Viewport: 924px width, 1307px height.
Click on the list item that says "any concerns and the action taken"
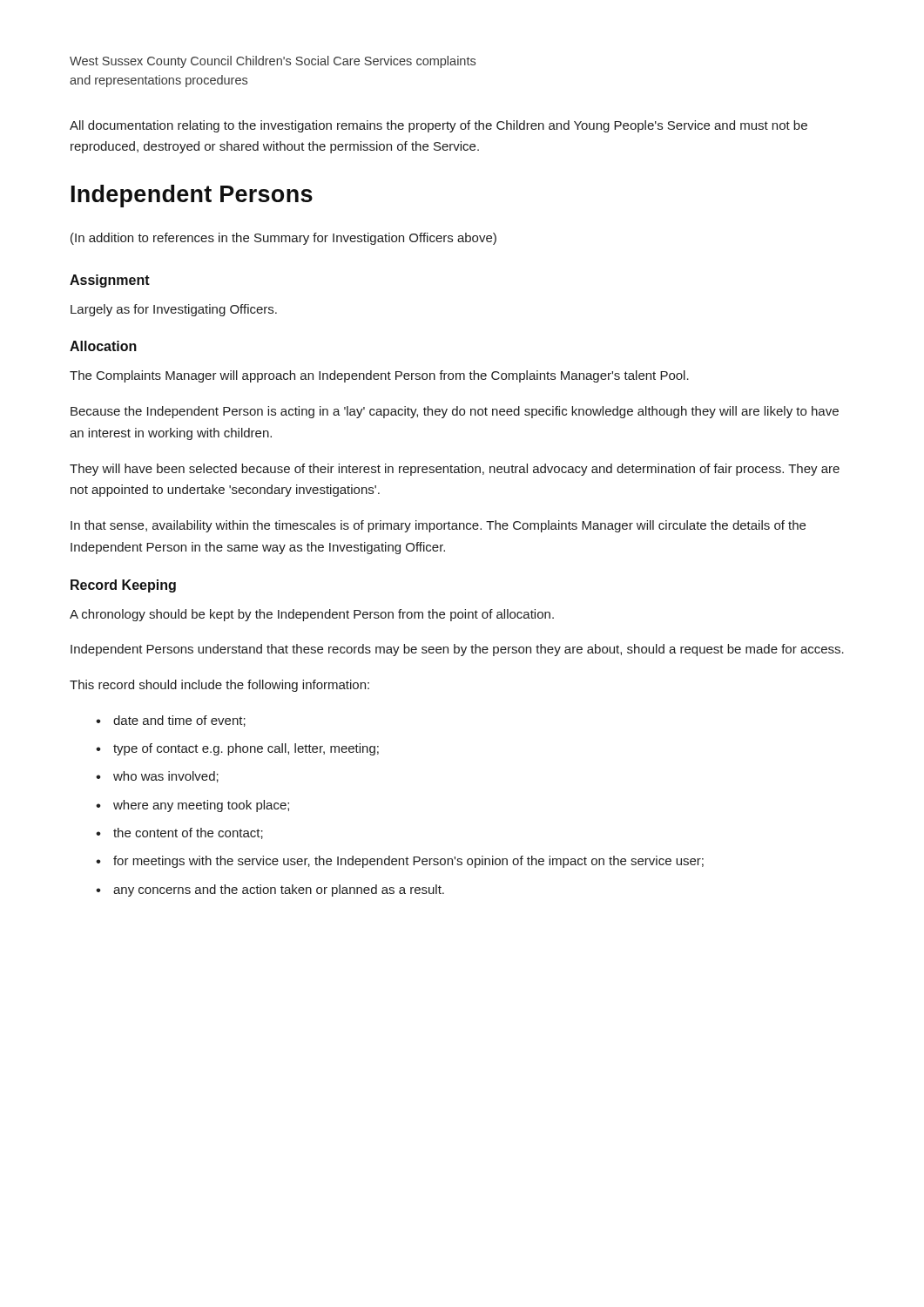pos(279,891)
